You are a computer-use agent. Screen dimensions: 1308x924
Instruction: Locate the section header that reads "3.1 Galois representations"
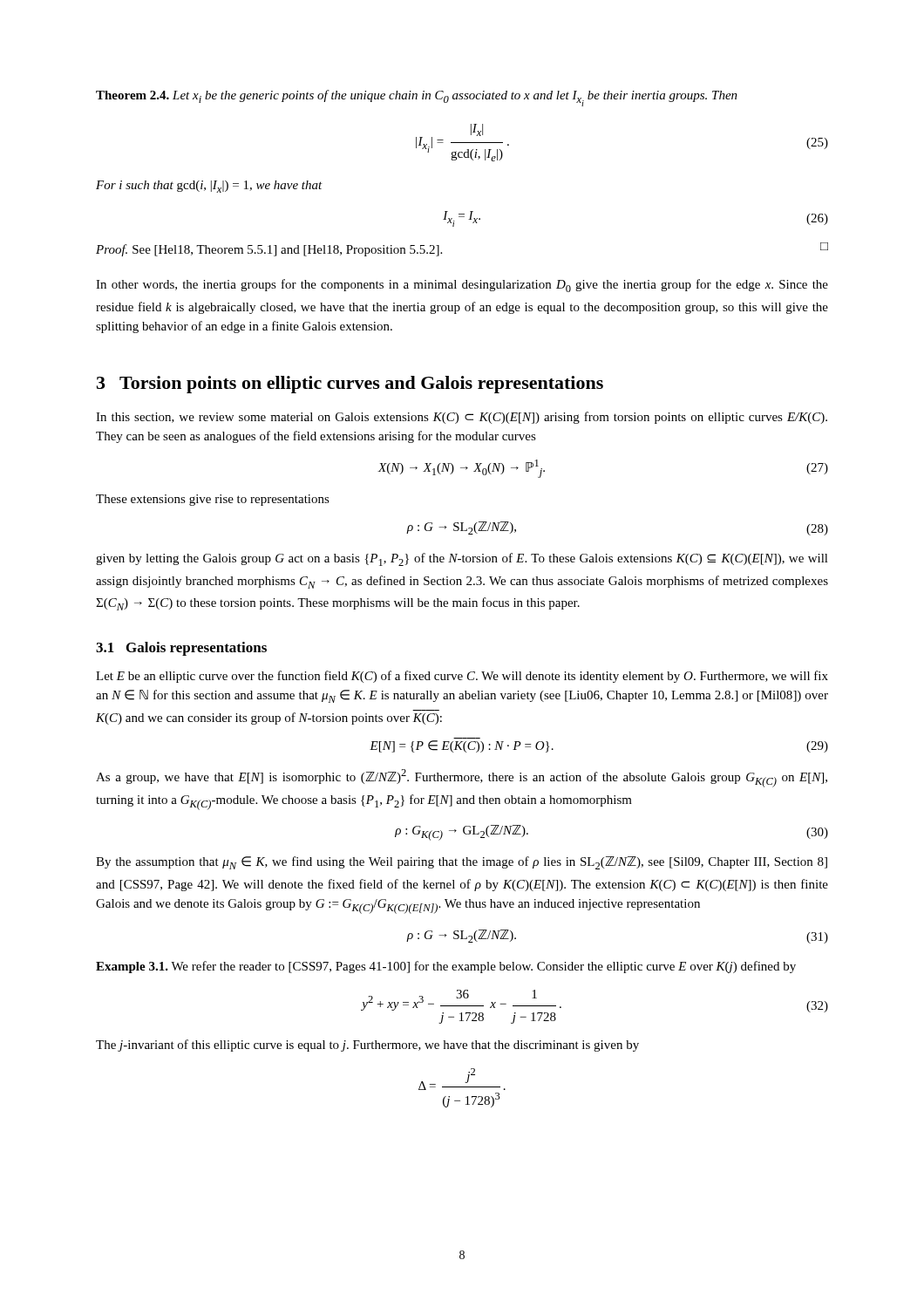click(181, 649)
